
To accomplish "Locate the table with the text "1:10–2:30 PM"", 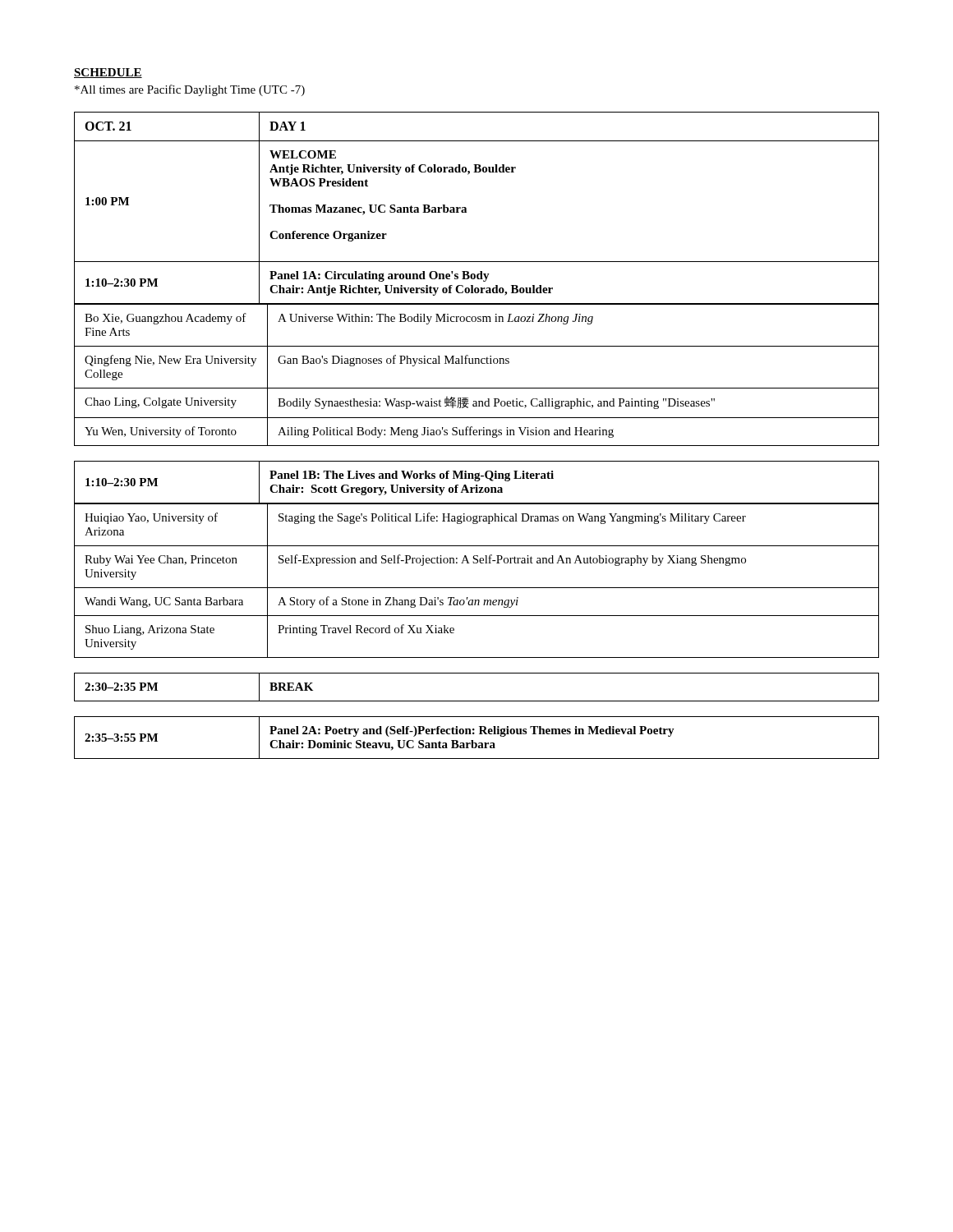I will [x=476, y=482].
